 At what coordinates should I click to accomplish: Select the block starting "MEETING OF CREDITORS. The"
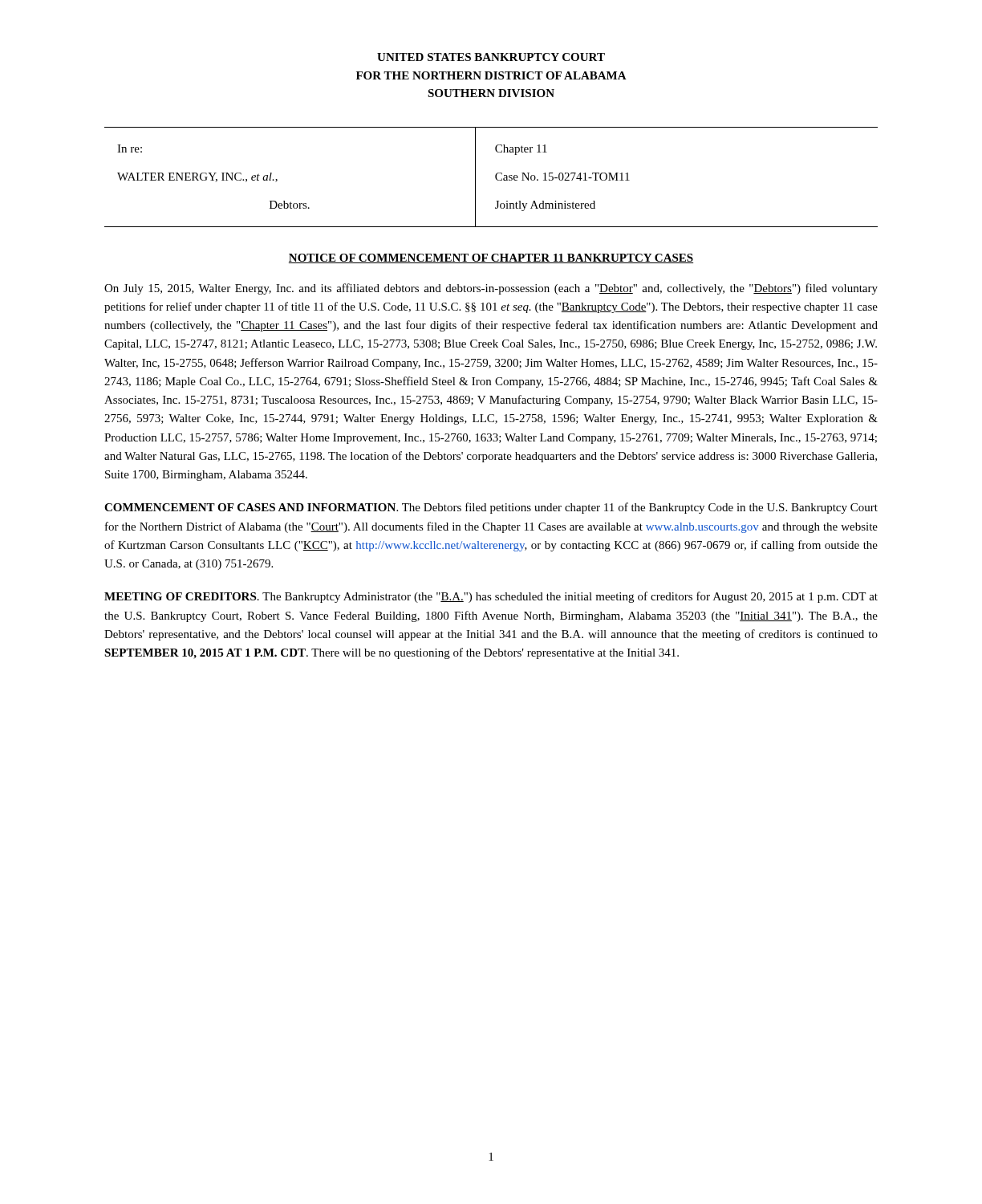tap(491, 625)
